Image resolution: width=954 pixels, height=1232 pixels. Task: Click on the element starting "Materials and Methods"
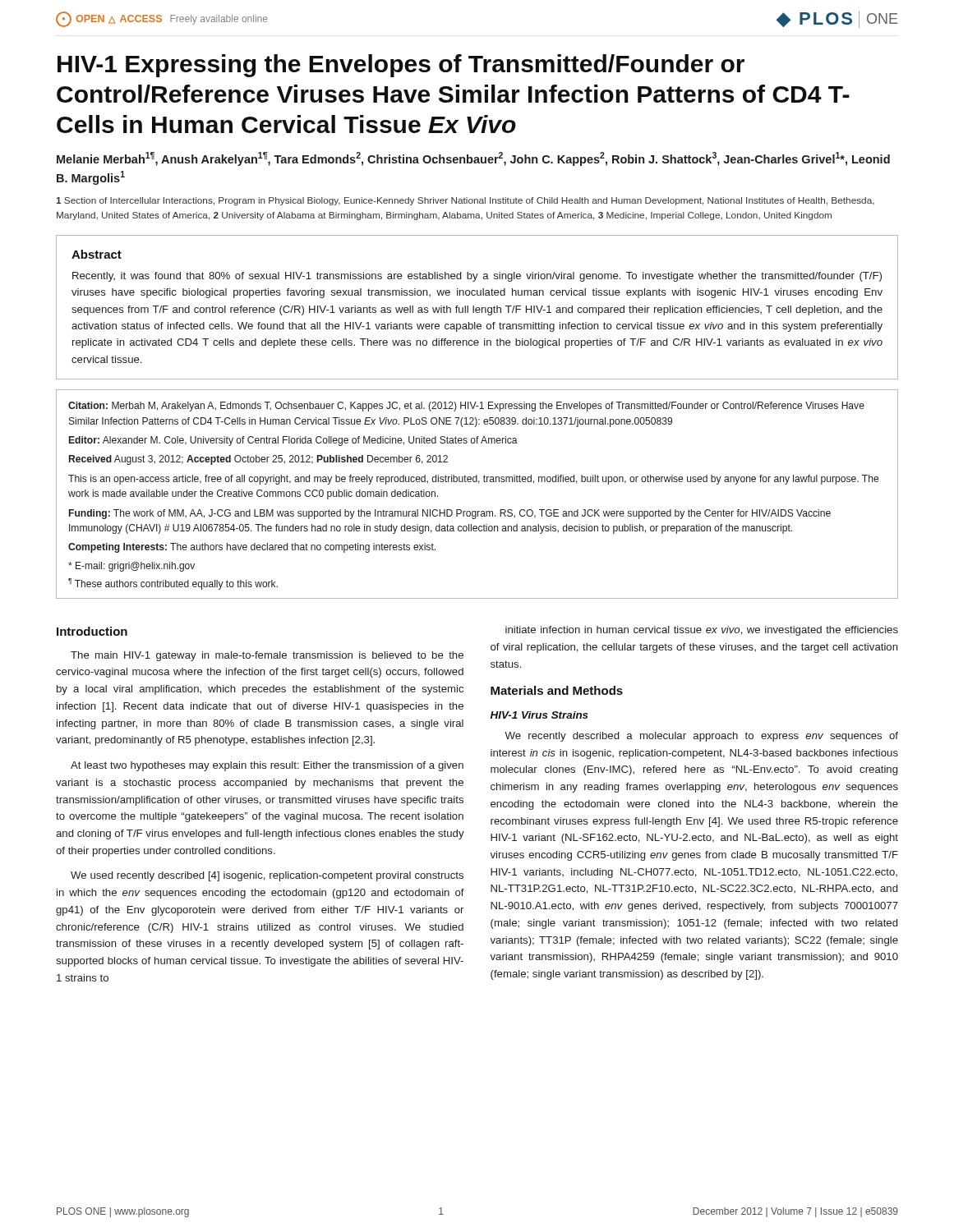557,691
